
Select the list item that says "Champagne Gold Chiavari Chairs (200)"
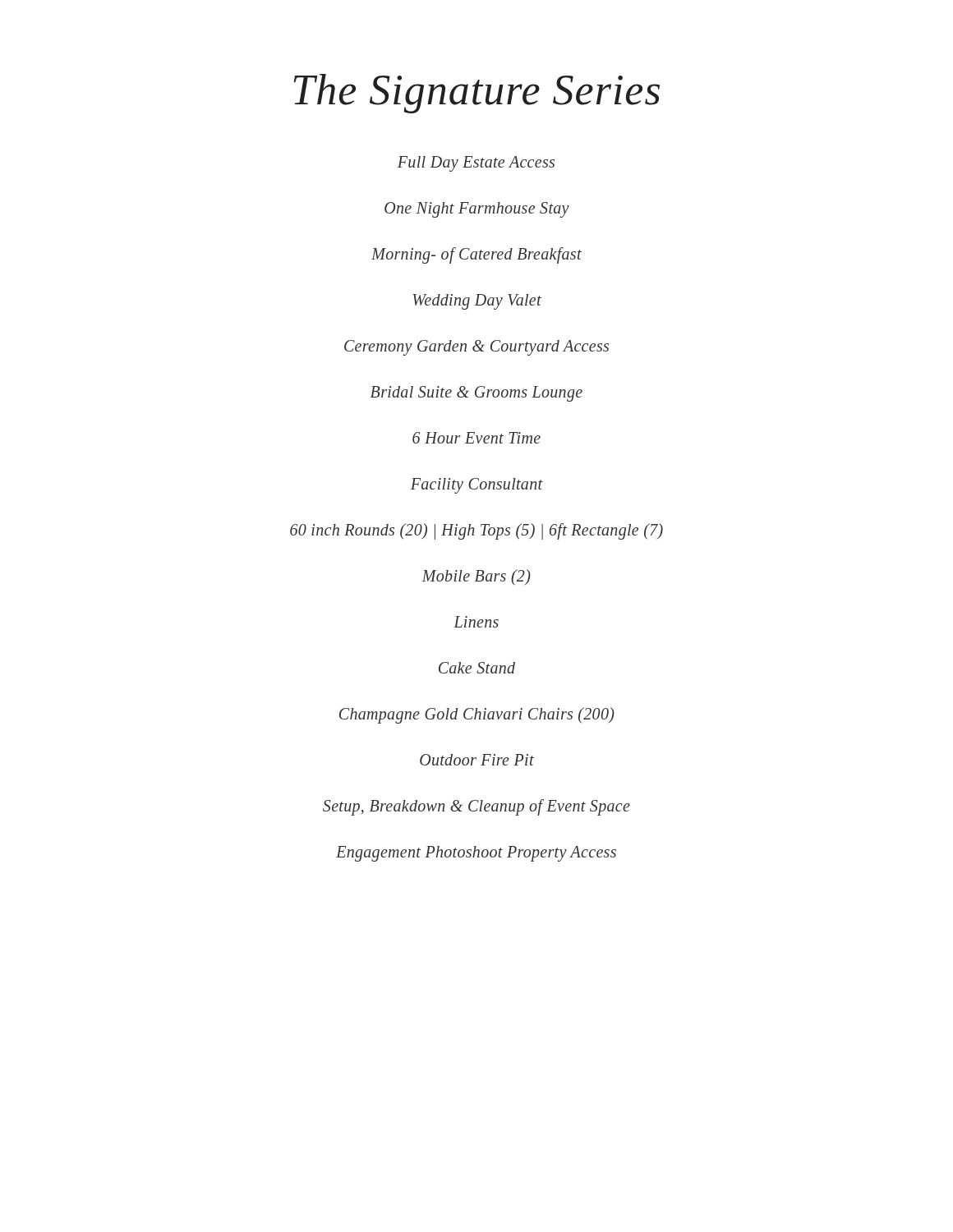(476, 714)
